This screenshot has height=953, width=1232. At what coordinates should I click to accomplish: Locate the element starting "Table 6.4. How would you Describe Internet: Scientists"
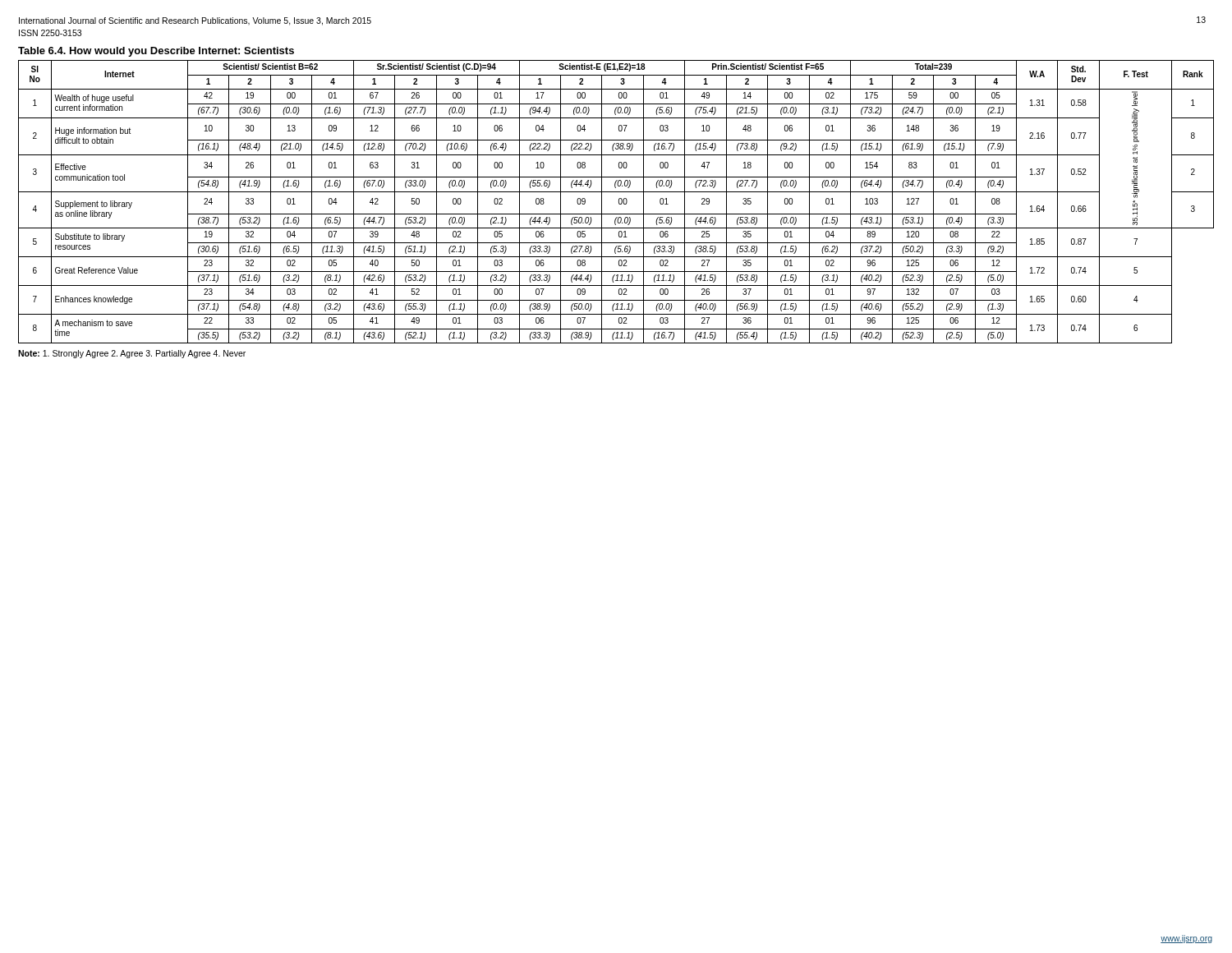pyautogui.click(x=156, y=51)
